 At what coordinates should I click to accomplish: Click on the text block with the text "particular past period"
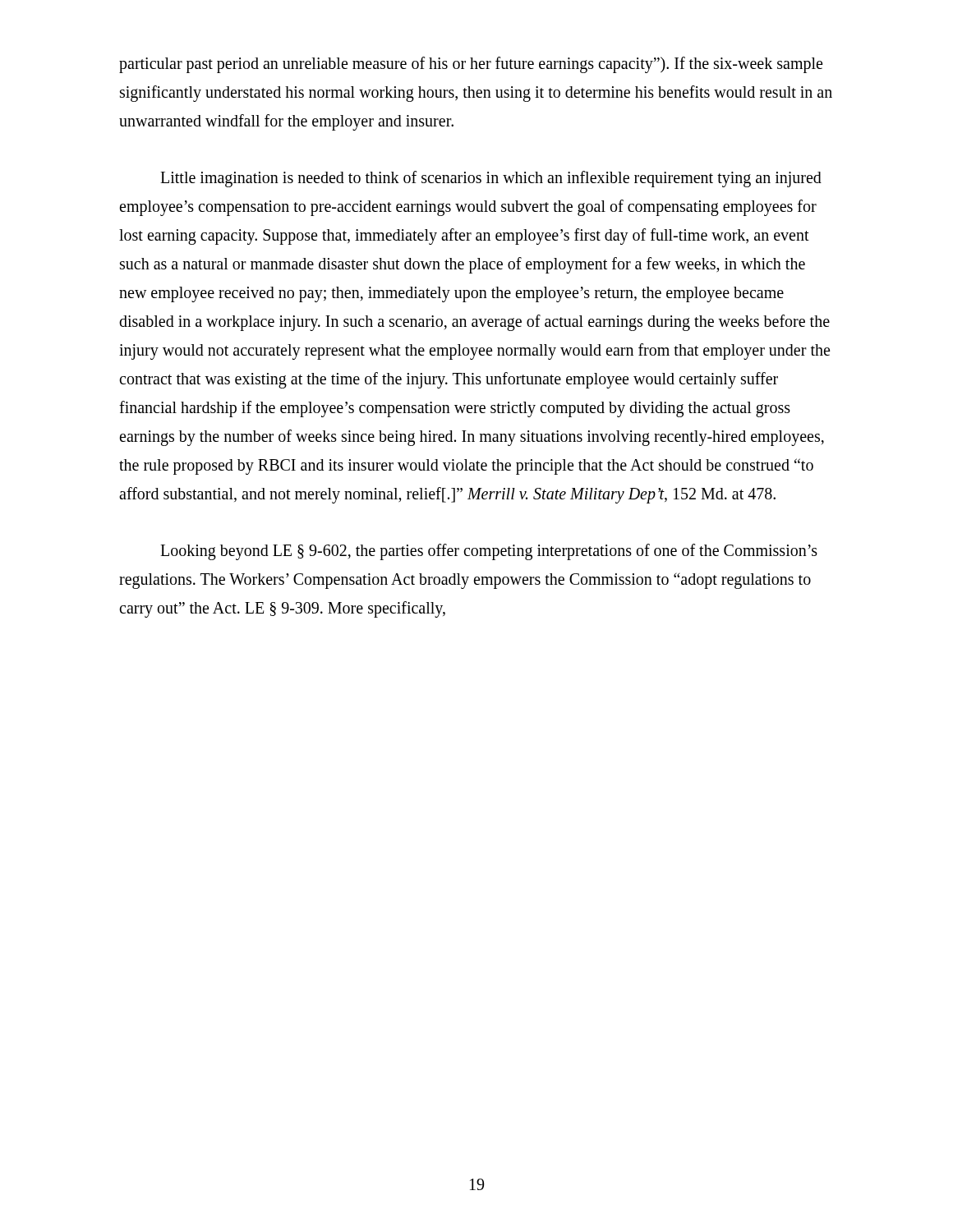pos(476,92)
